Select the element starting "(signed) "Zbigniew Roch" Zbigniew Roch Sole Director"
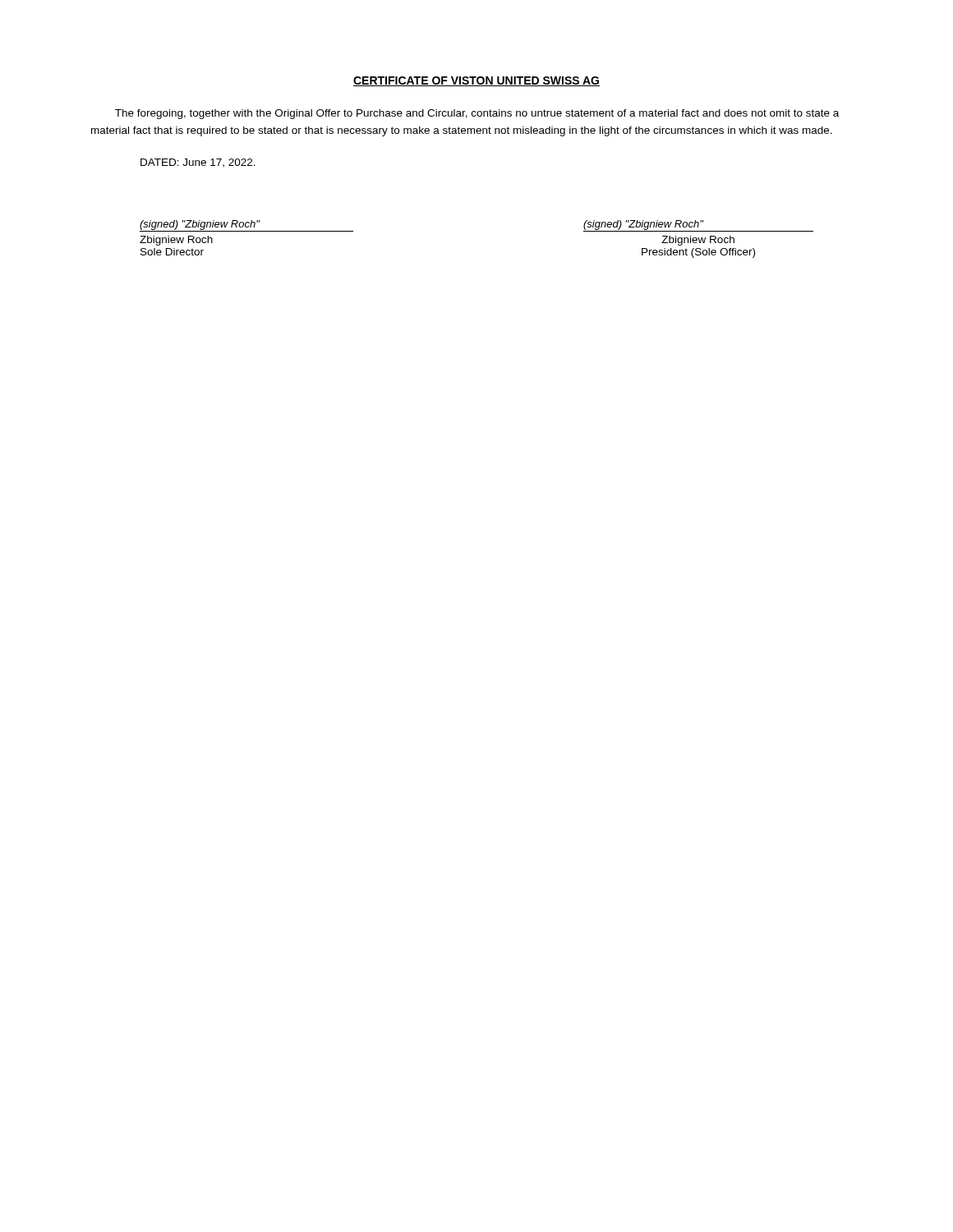 [x=246, y=238]
